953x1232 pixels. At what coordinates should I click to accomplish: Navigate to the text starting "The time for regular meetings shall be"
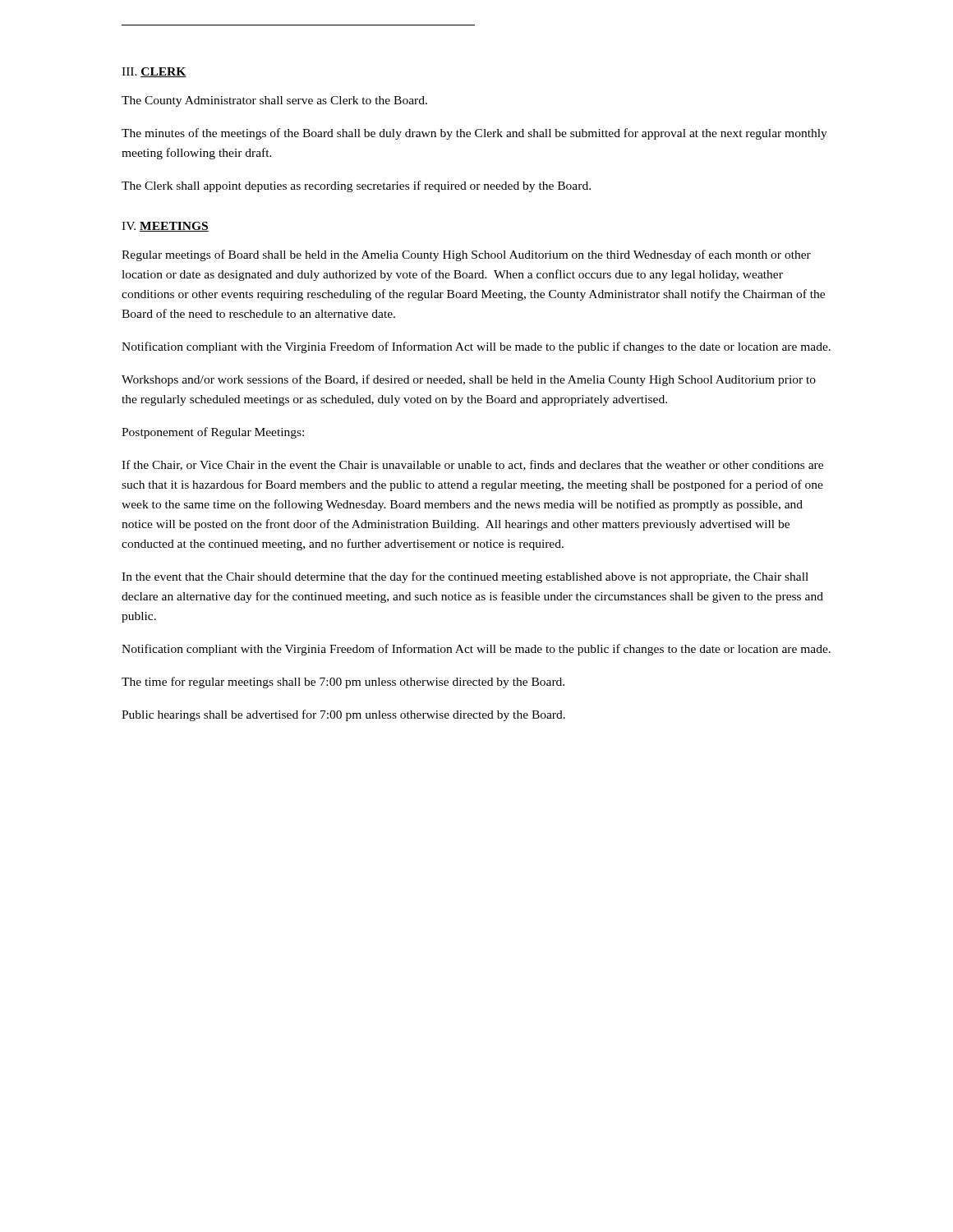tap(344, 682)
